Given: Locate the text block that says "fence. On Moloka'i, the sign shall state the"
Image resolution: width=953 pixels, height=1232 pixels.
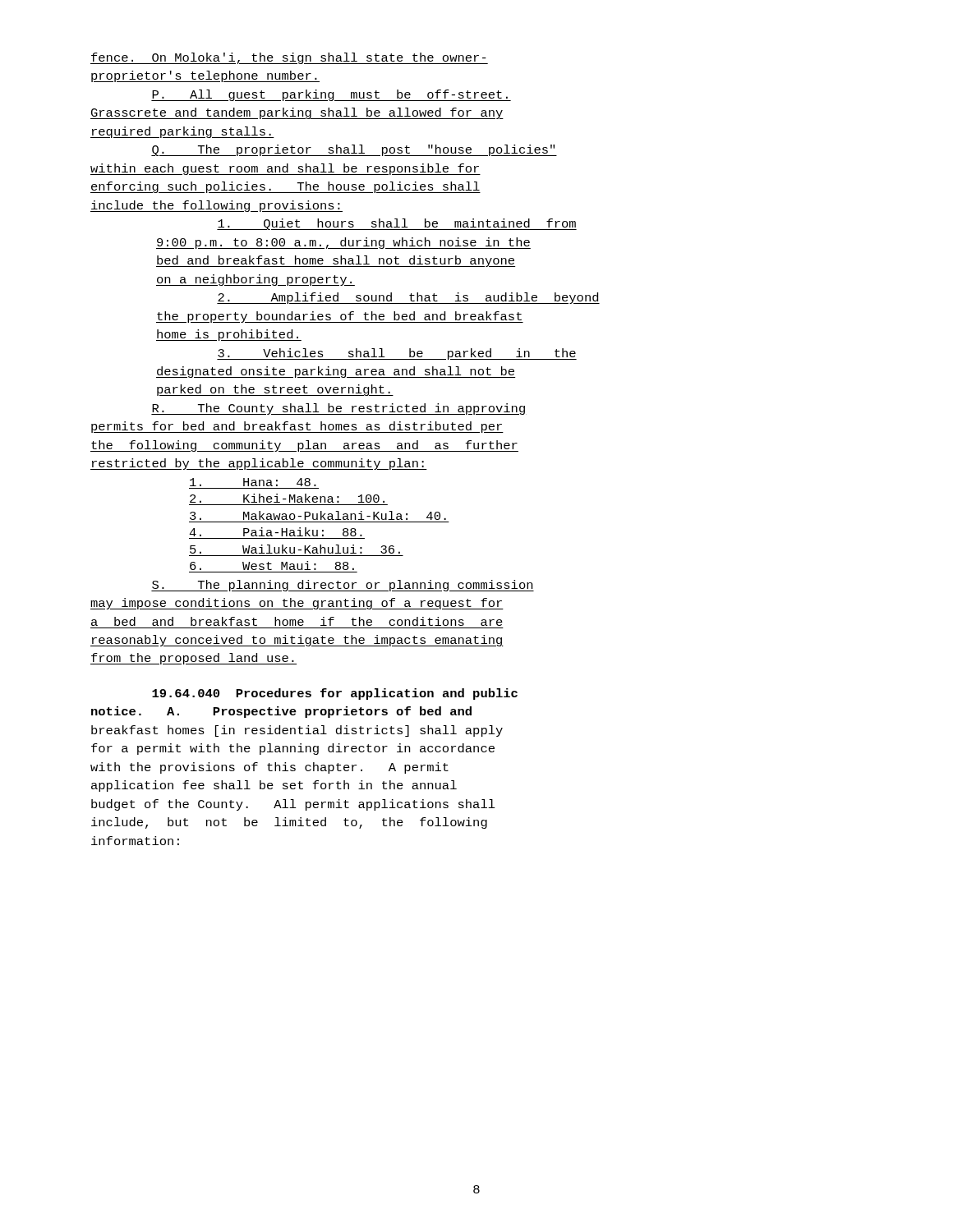Looking at the screenshot, I should pyautogui.click(x=289, y=68).
